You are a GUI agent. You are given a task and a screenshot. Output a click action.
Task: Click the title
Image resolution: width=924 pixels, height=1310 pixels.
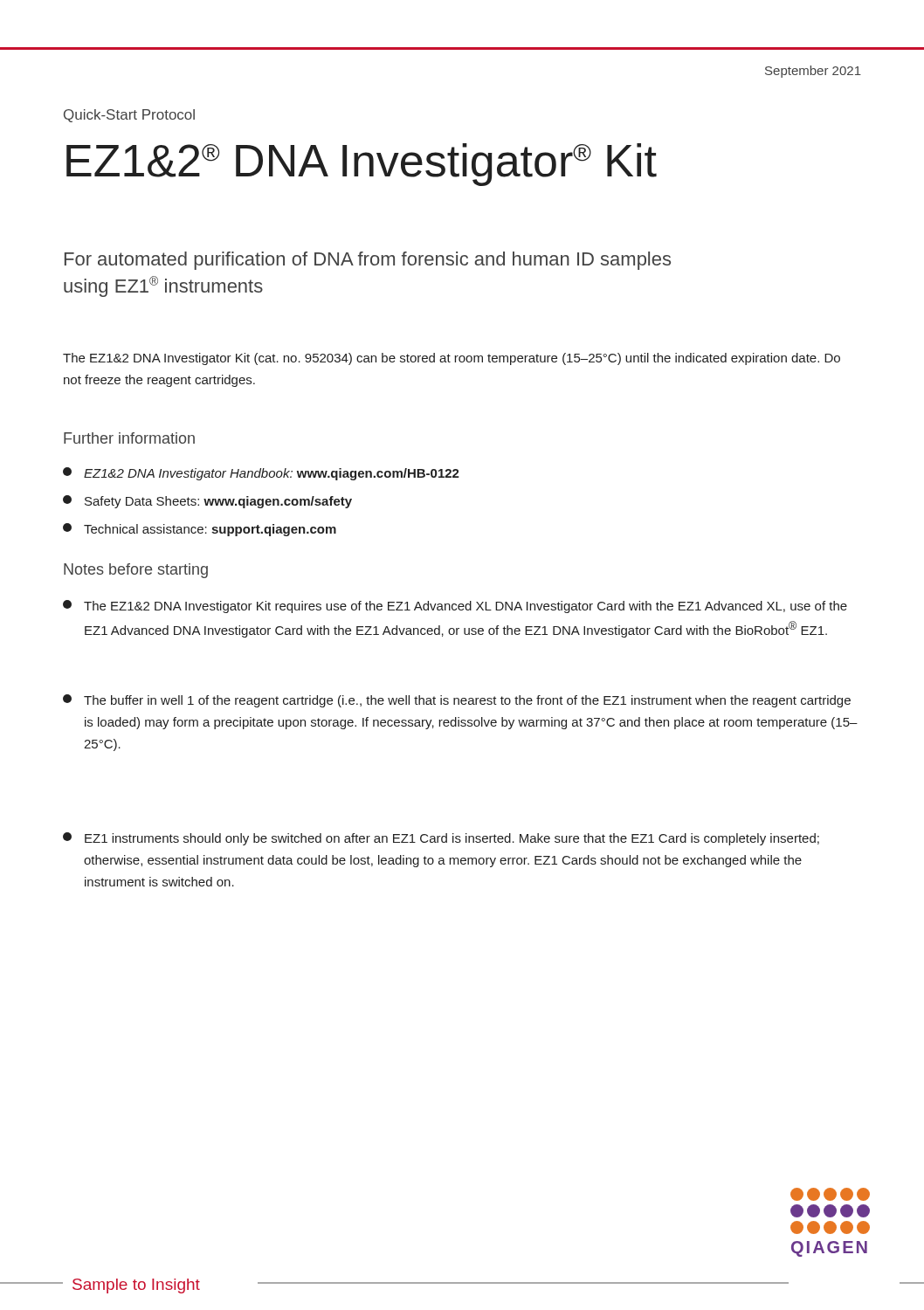(x=360, y=161)
